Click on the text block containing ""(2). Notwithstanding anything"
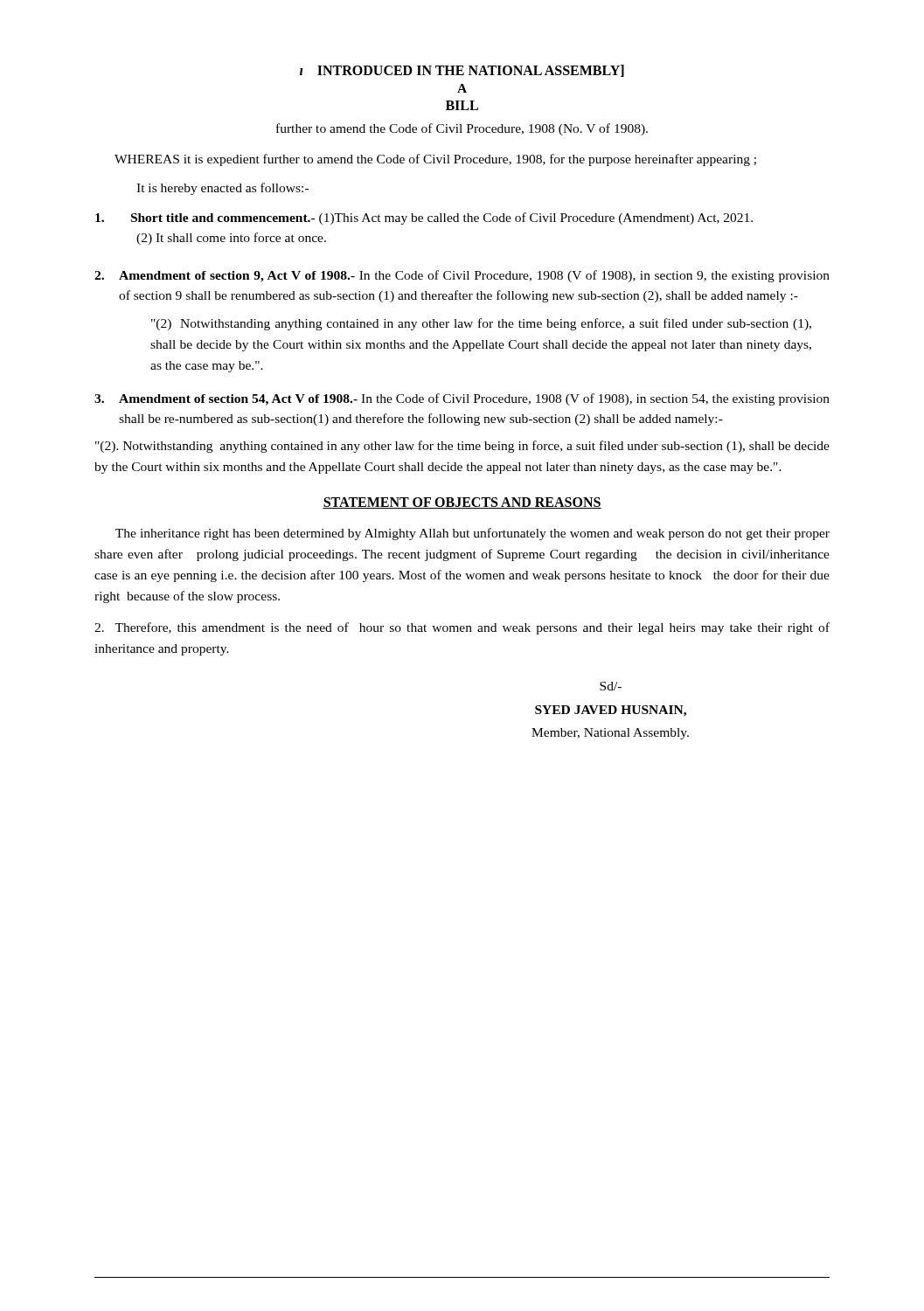Screen dimensions: 1311x924 tap(462, 456)
